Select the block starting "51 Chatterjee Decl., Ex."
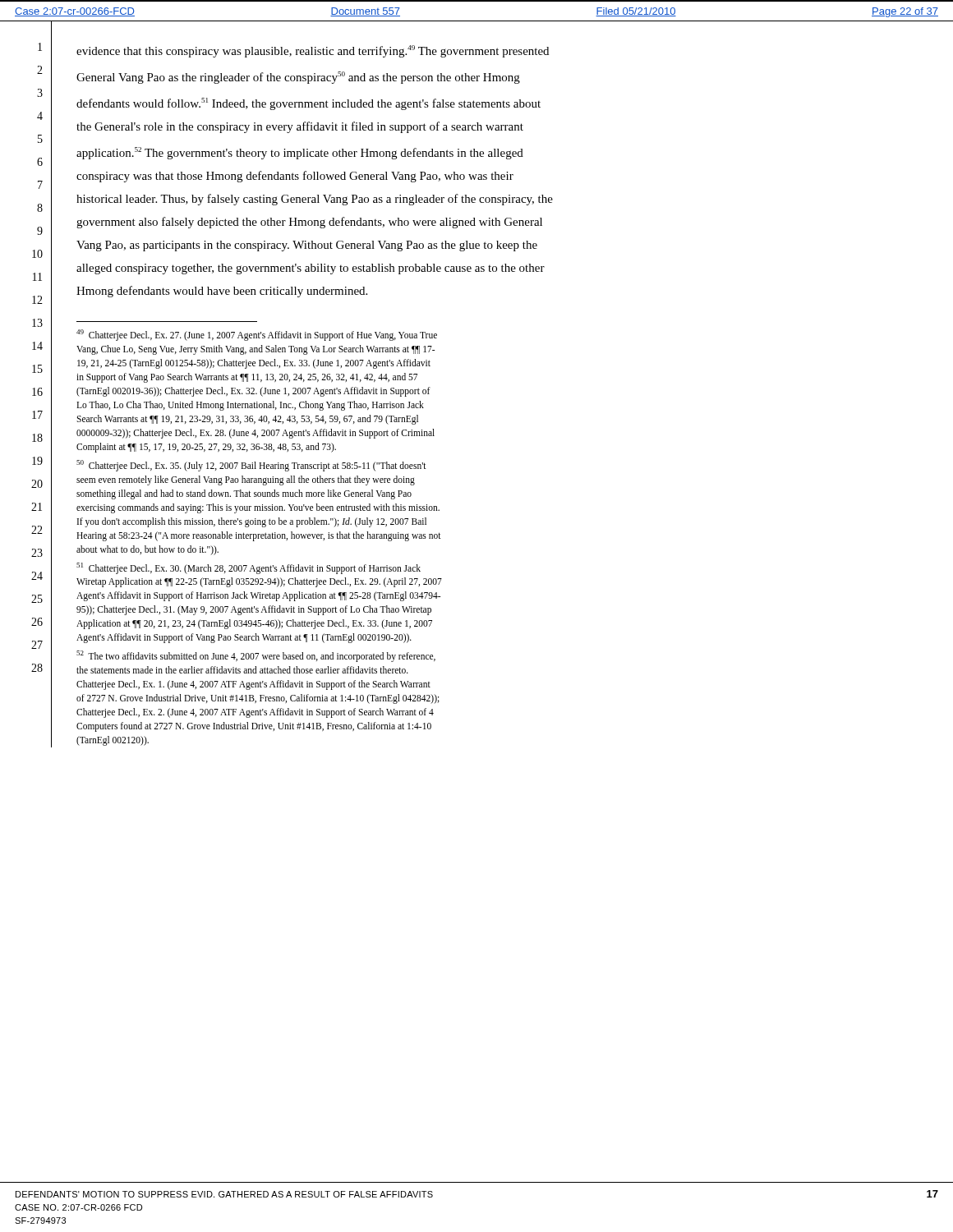Image resolution: width=953 pixels, height=1232 pixels. [x=259, y=602]
